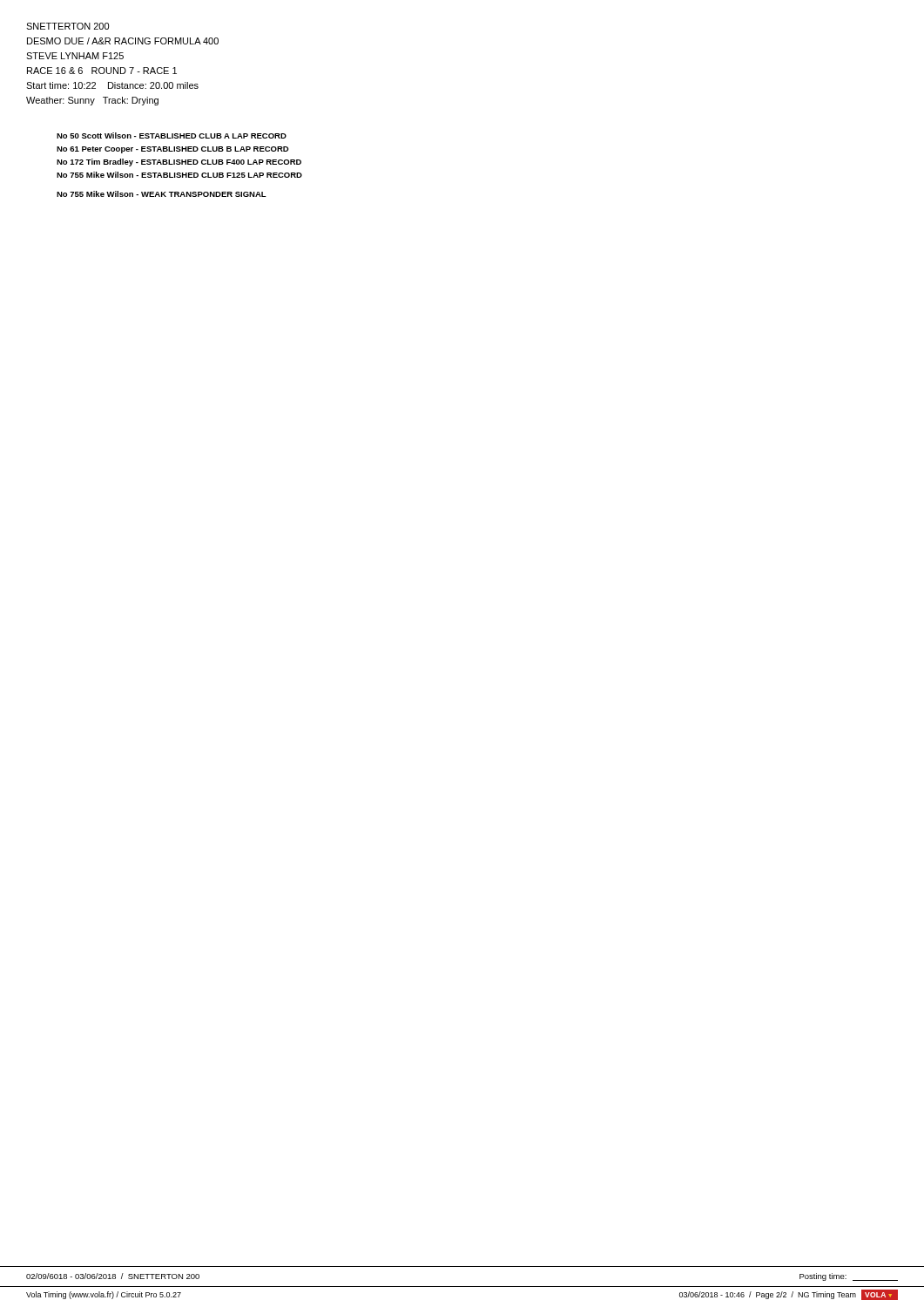Click the passage that begins "No 50 Scott Wilson - ESTABLISHED"

171,135
